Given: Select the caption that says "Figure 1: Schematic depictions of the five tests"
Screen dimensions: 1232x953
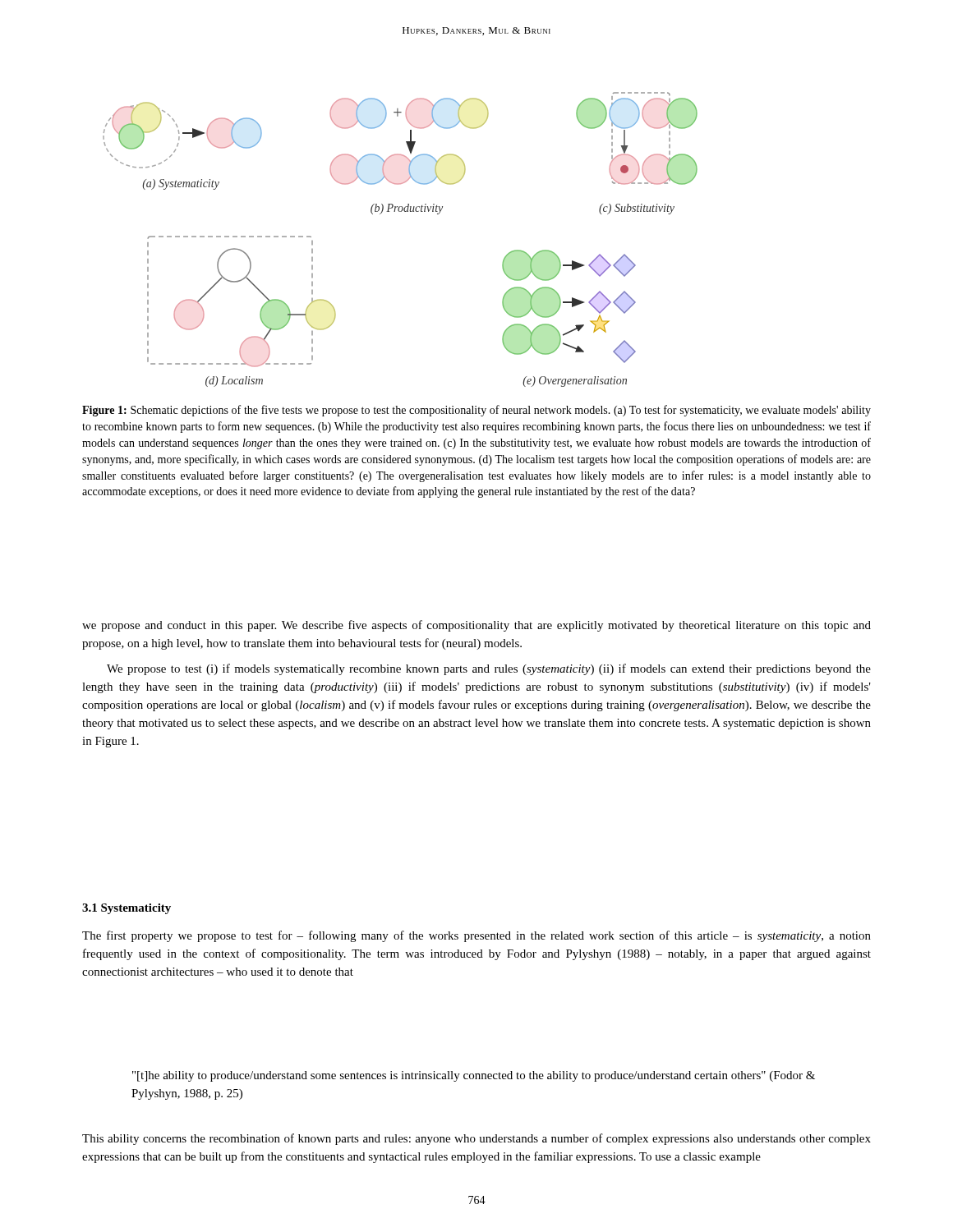Looking at the screenshot, I should (x=476, y=451).
